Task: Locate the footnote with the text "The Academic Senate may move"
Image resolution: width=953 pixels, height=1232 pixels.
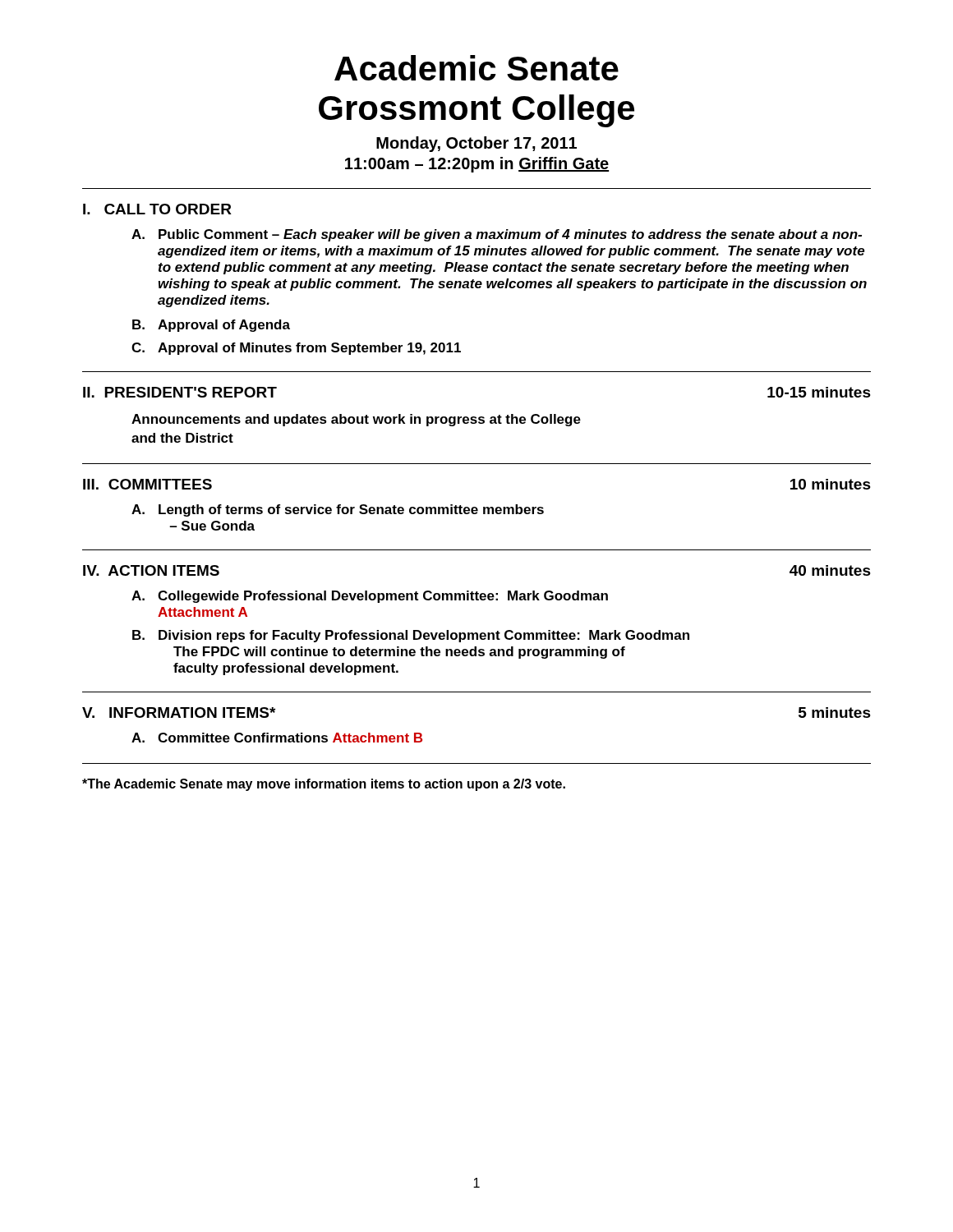Action: coord(324,784)
